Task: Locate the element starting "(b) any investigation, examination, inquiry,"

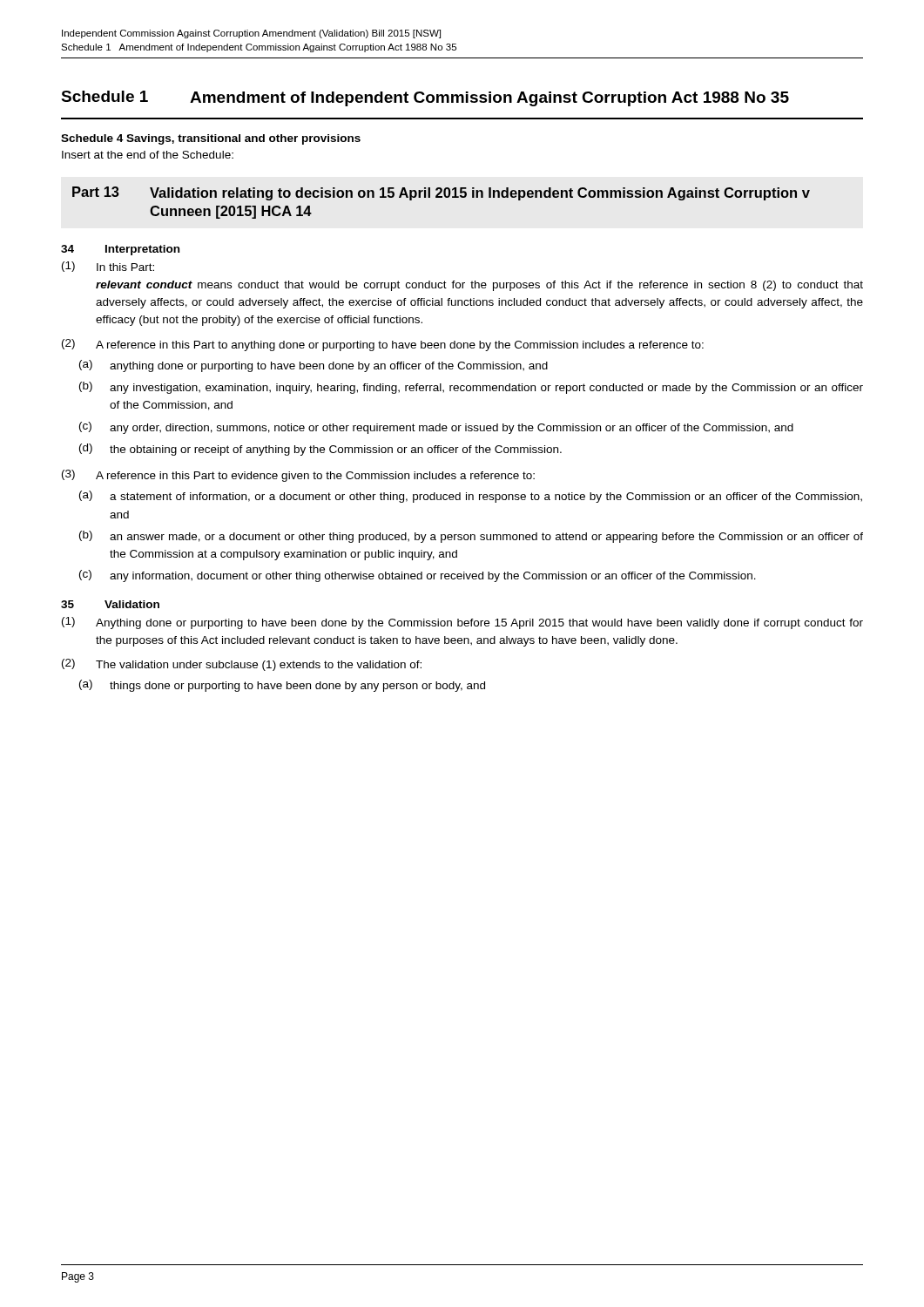Action: click(471, 397)
